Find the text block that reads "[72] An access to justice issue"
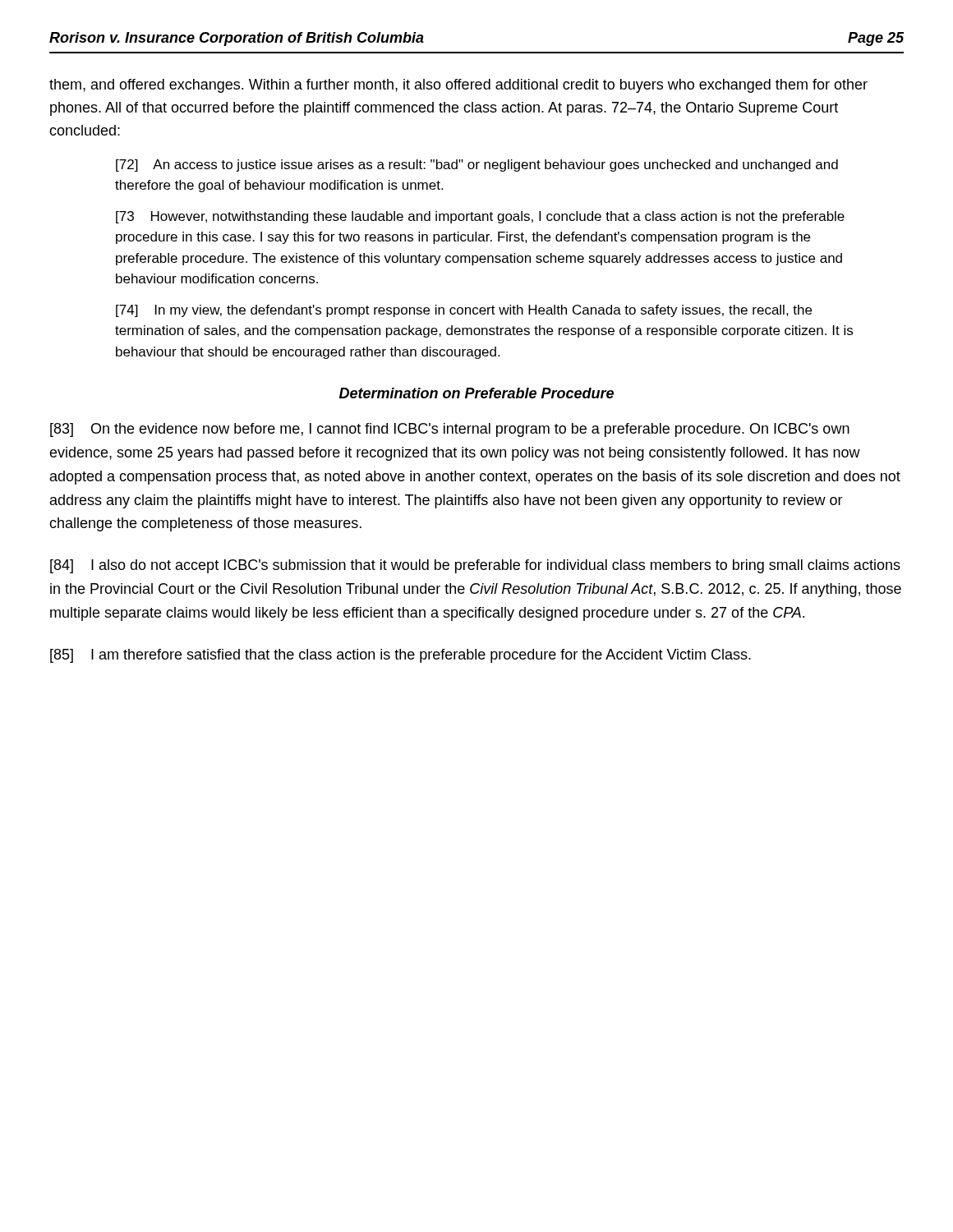 tap(477, 175)
